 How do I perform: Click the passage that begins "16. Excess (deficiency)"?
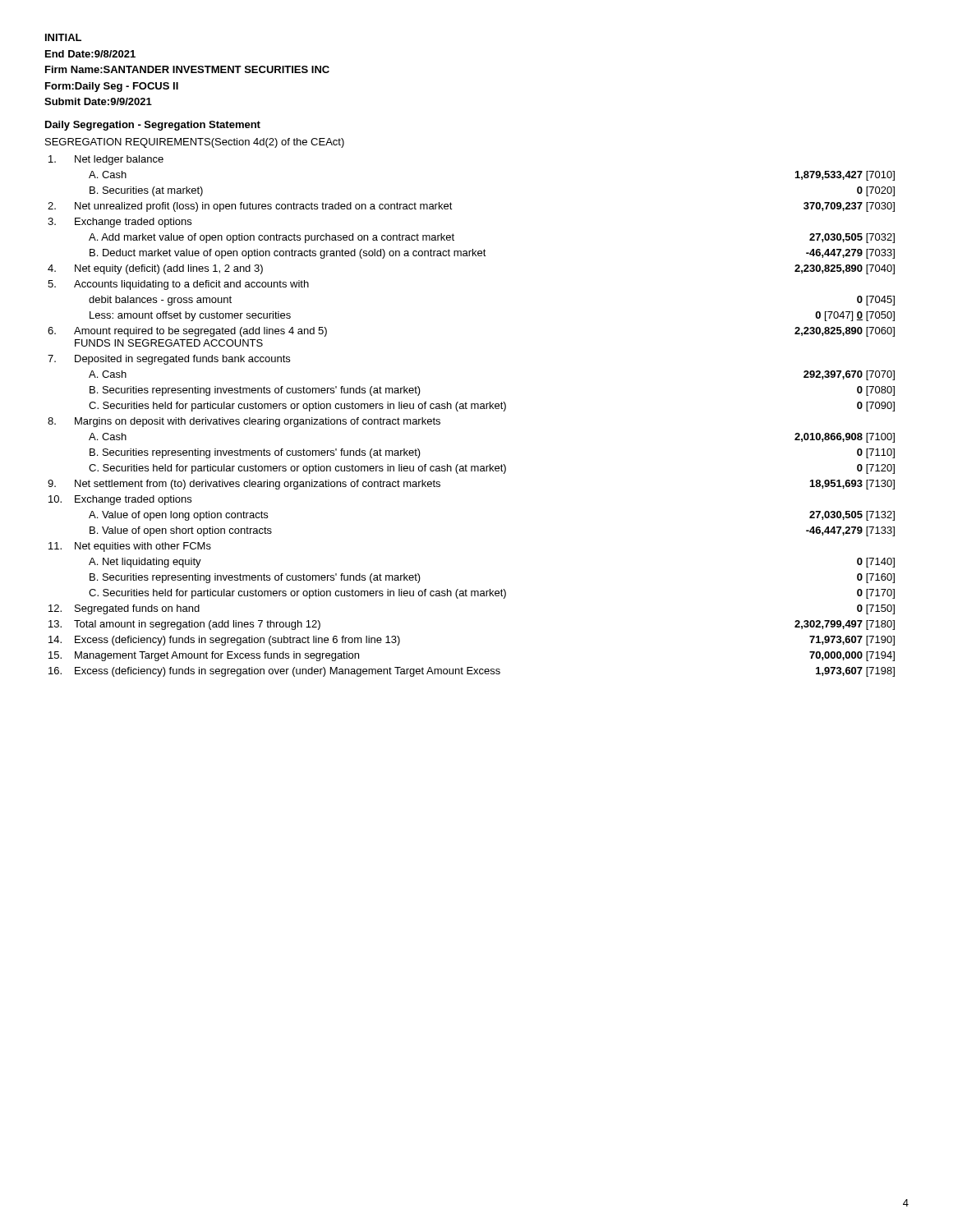tap(472, 670)
